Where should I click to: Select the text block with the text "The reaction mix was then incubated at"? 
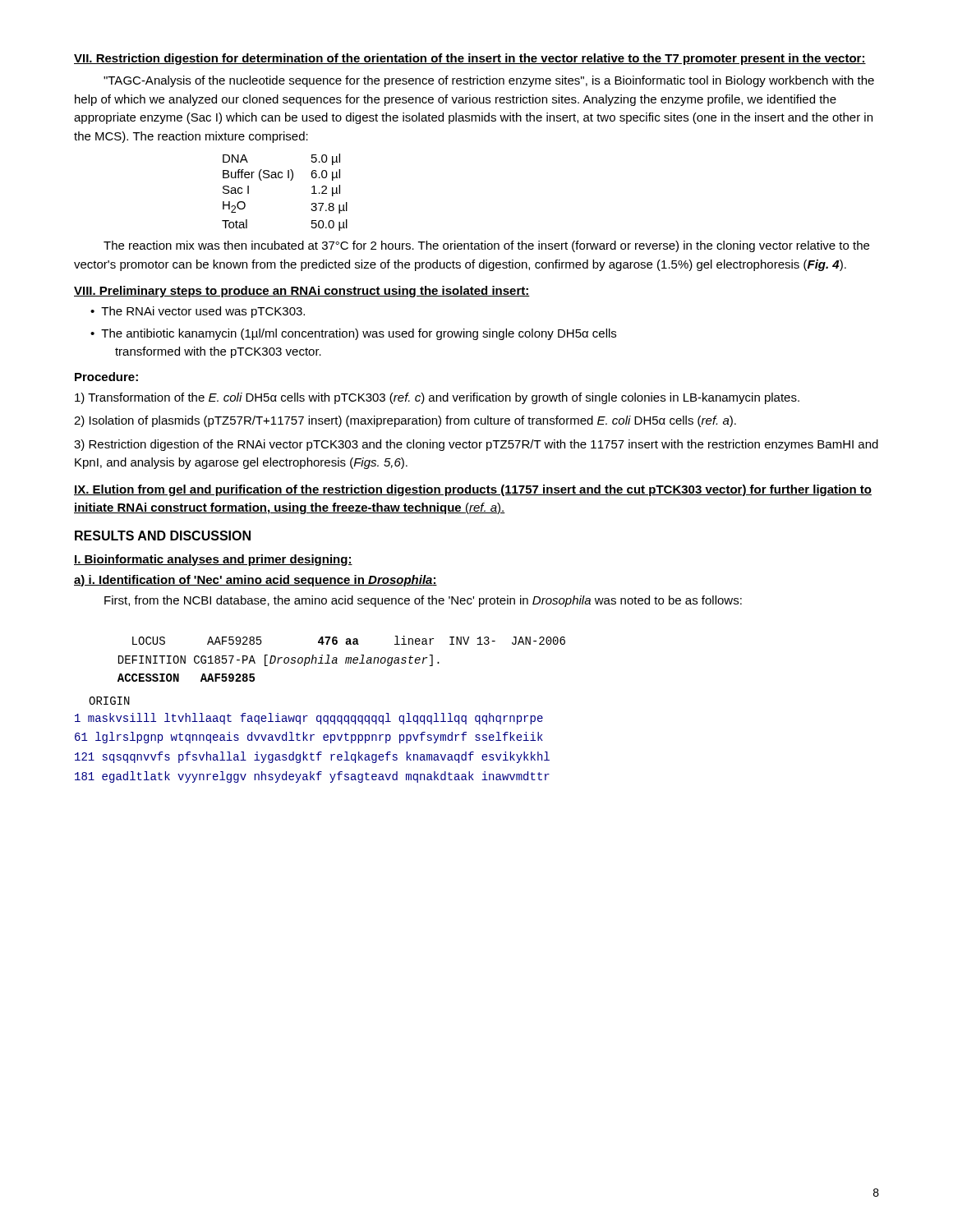pyautogui.click(x=472, y=254)
